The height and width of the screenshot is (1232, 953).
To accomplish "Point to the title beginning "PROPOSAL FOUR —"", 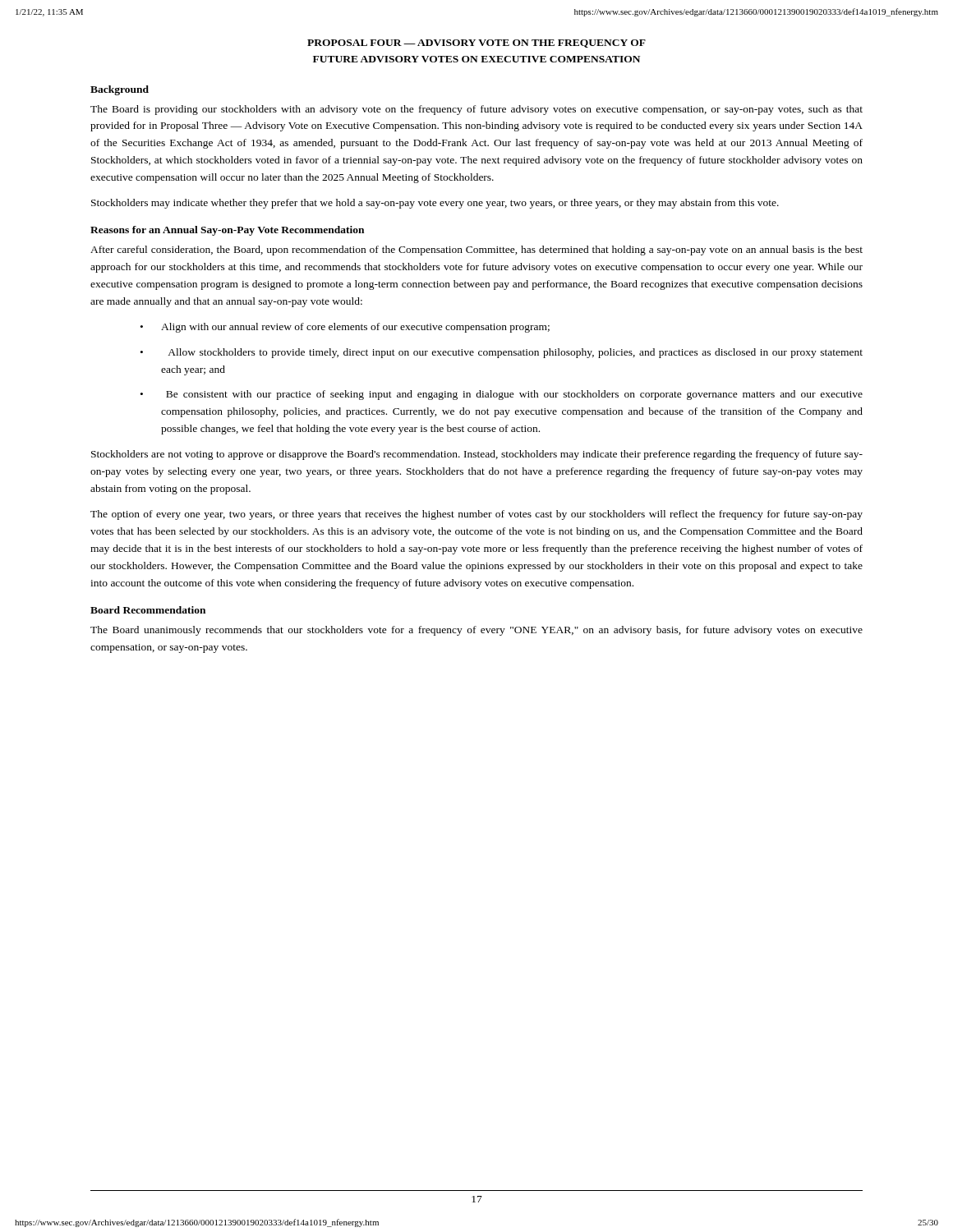I will coord(476,51).
